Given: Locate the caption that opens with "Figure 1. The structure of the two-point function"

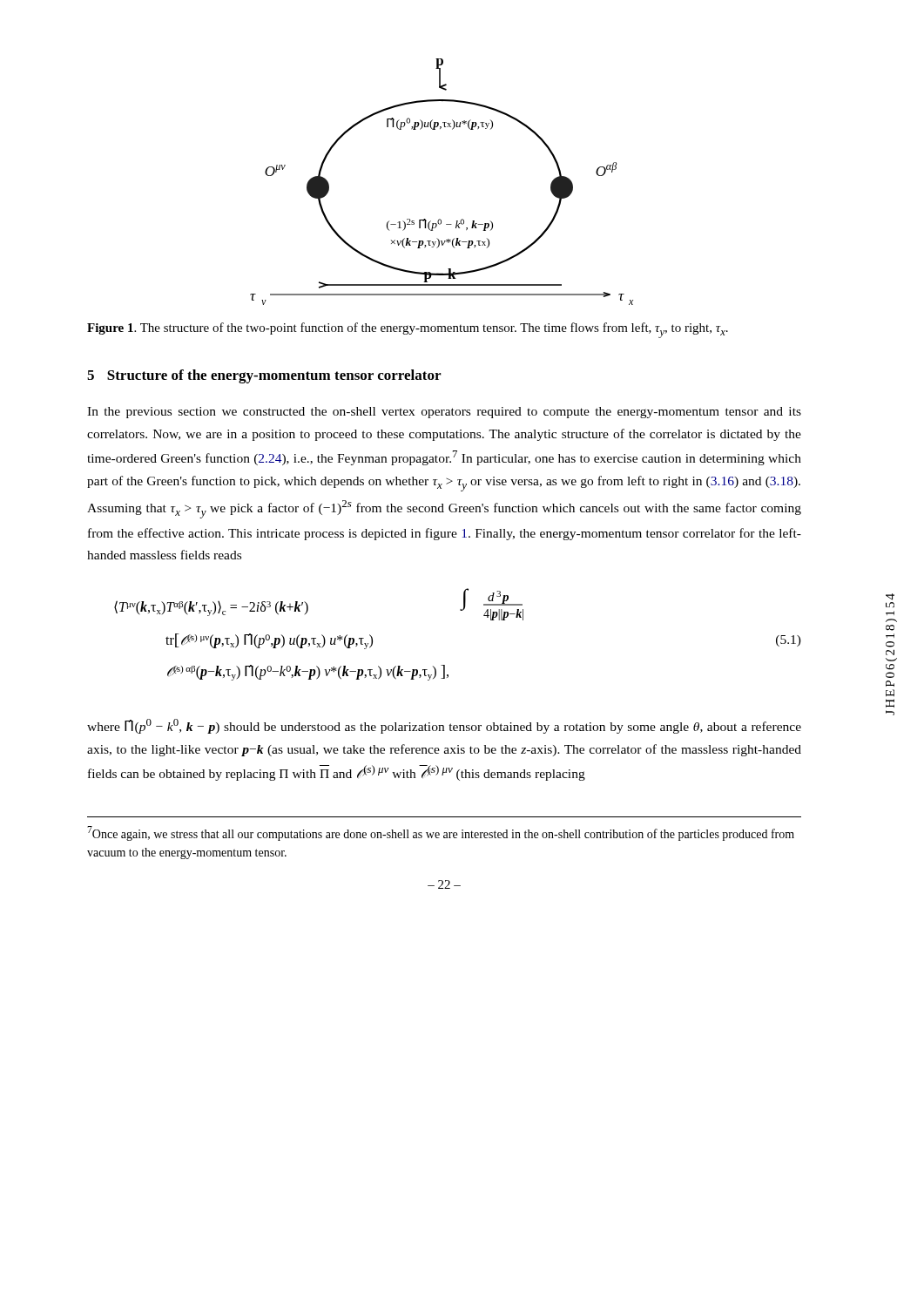Looking at the screenshot, I should click(408, 329).
